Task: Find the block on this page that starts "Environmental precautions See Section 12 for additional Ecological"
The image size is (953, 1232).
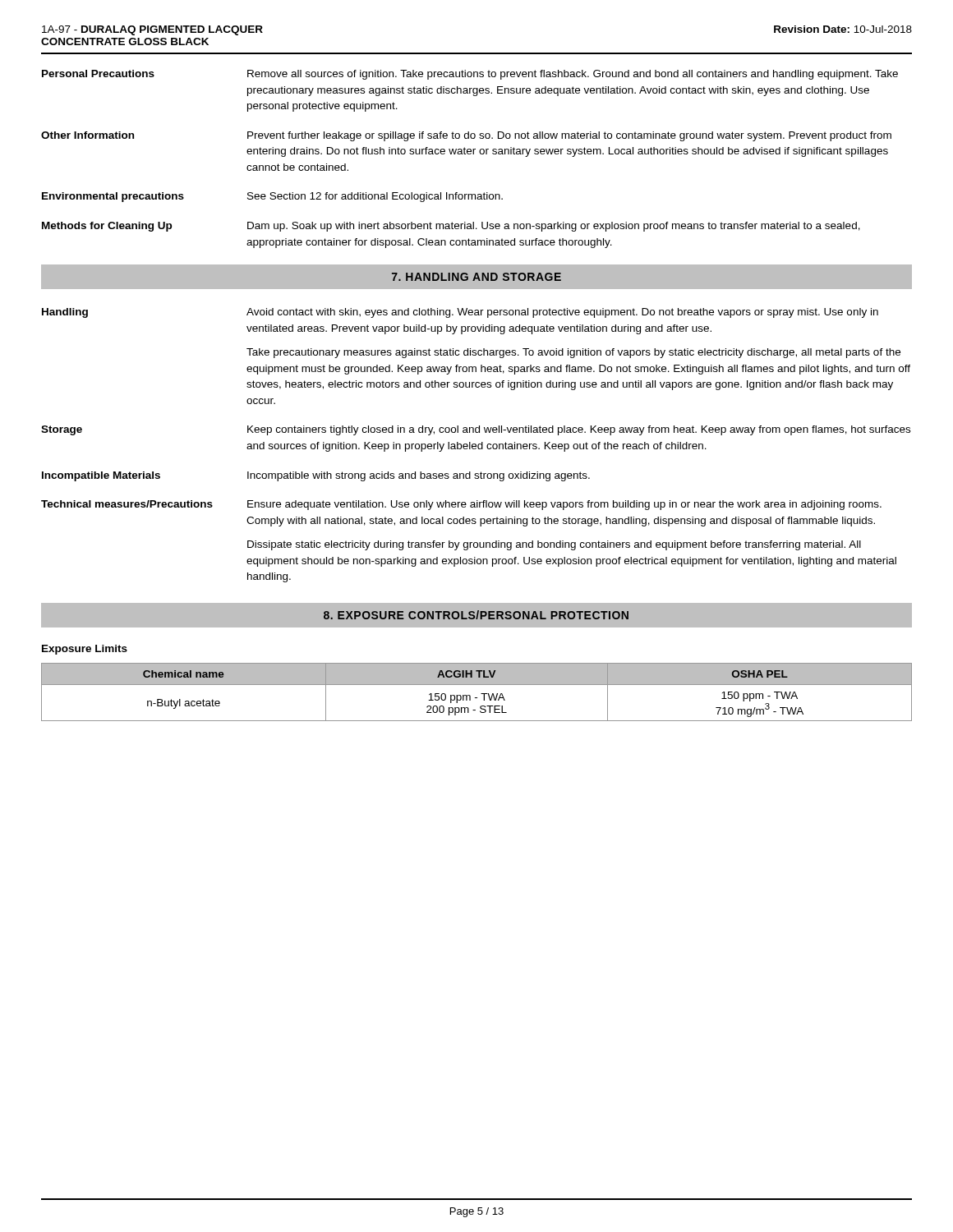Action: (476, 196)
